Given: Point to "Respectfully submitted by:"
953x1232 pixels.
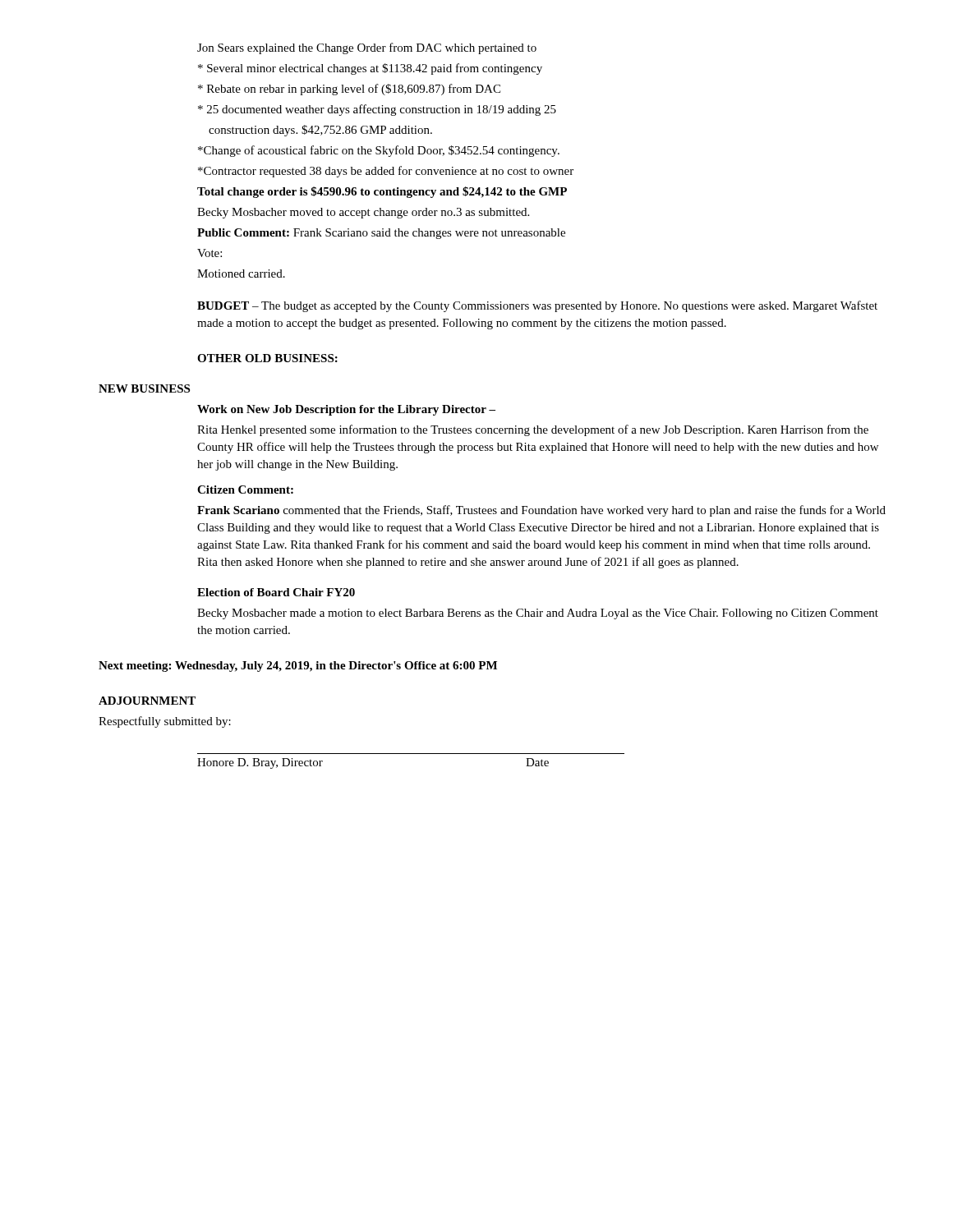Looking at the screenshot, I should point(165,722).
